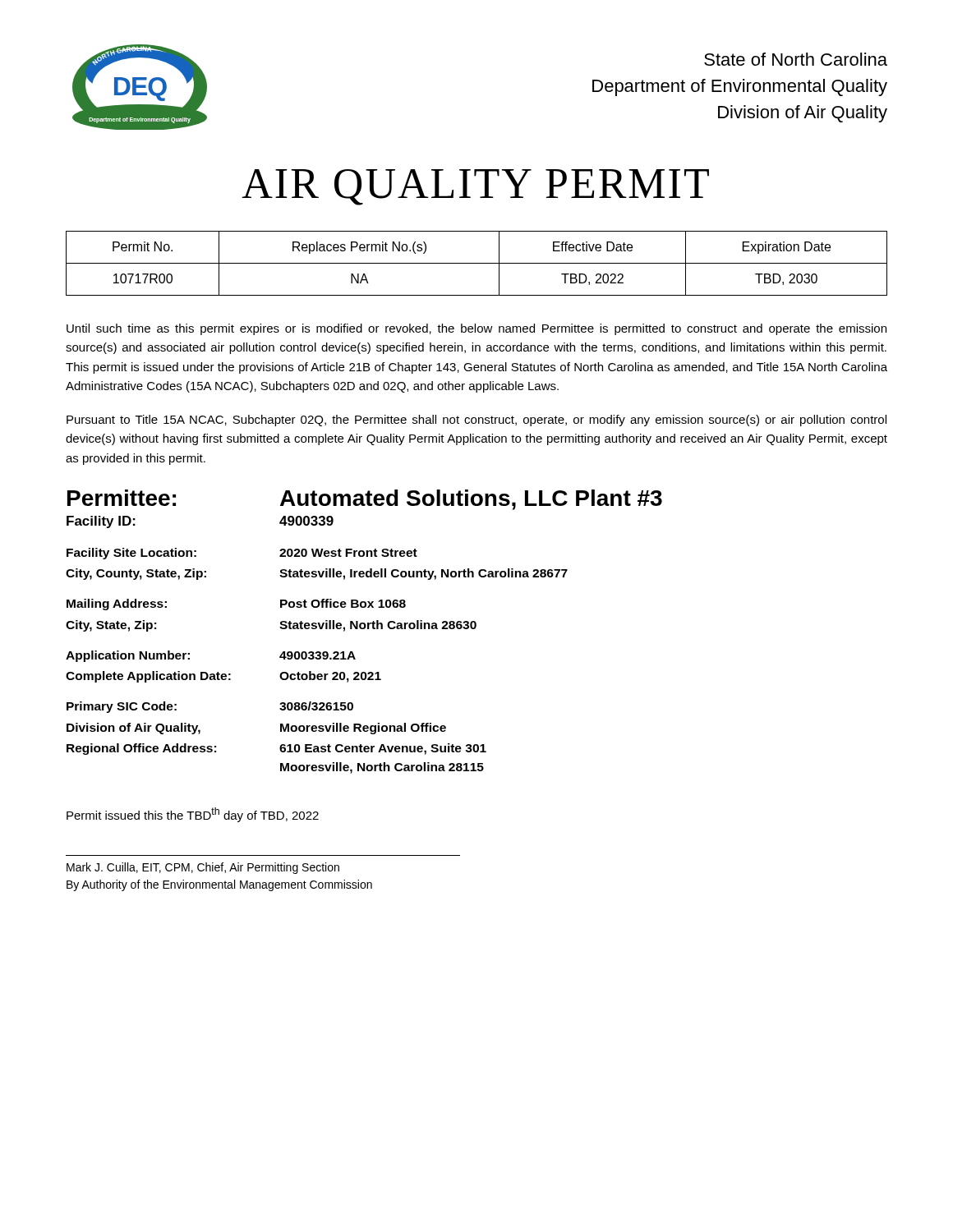Select the block starting "Permit issued this"
The width and height of the screenshot is (953, 1232).
coord(192,814)
